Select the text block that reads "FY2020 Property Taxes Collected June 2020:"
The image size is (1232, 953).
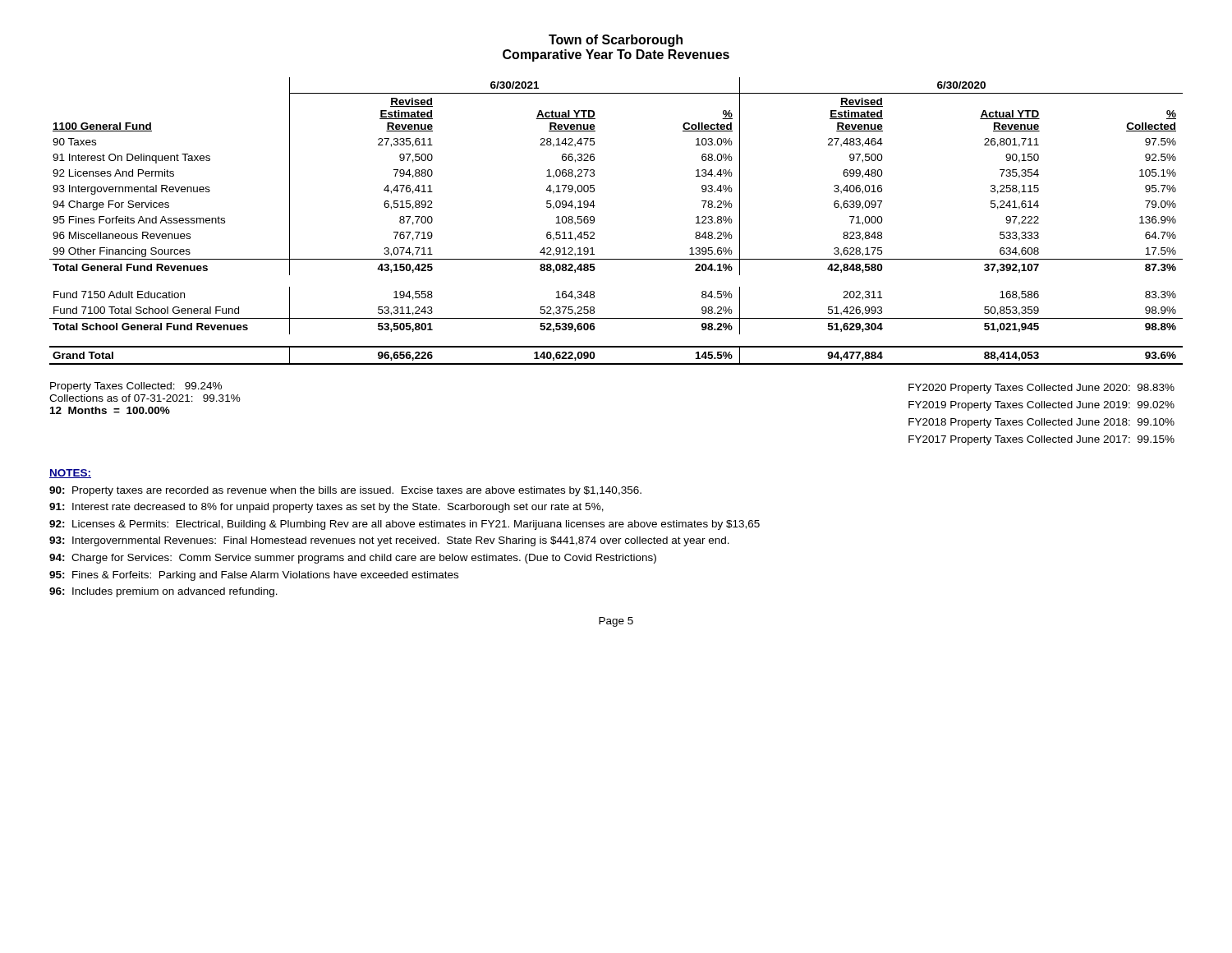pyautogui.click(x=1041, y=389)
